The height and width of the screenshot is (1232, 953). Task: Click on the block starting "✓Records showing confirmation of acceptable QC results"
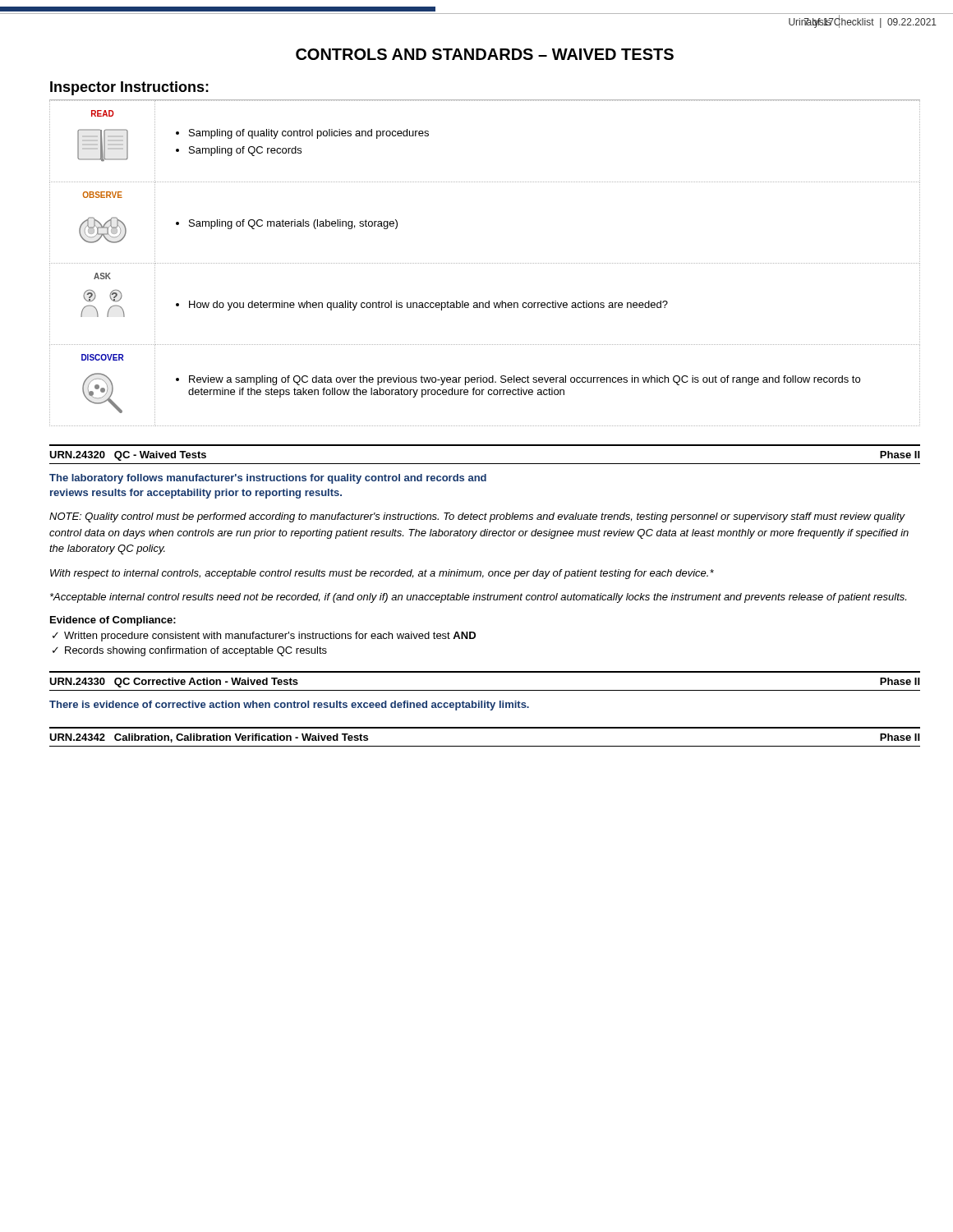[196, 650]
